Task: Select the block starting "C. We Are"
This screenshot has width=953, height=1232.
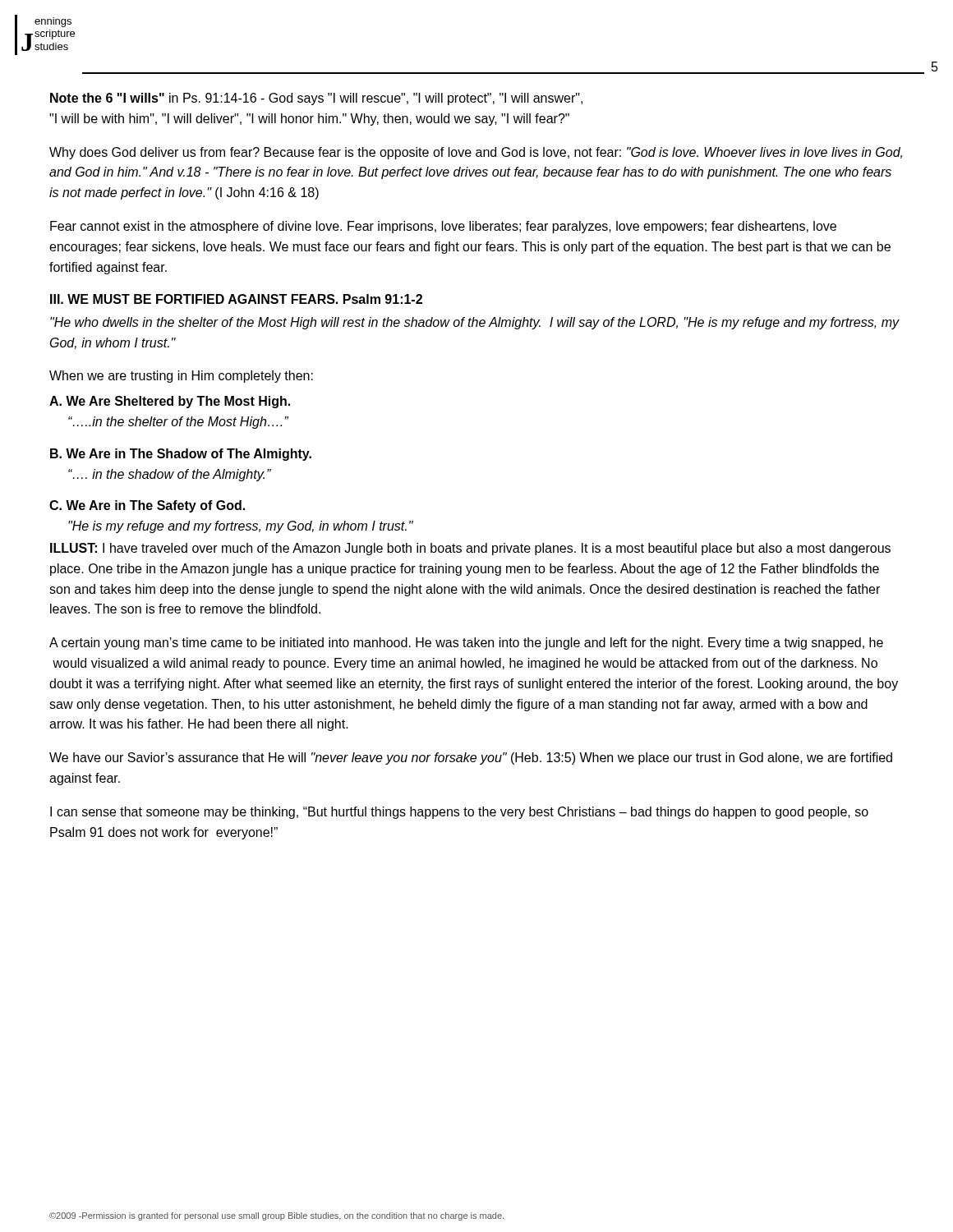Action: 231,516
